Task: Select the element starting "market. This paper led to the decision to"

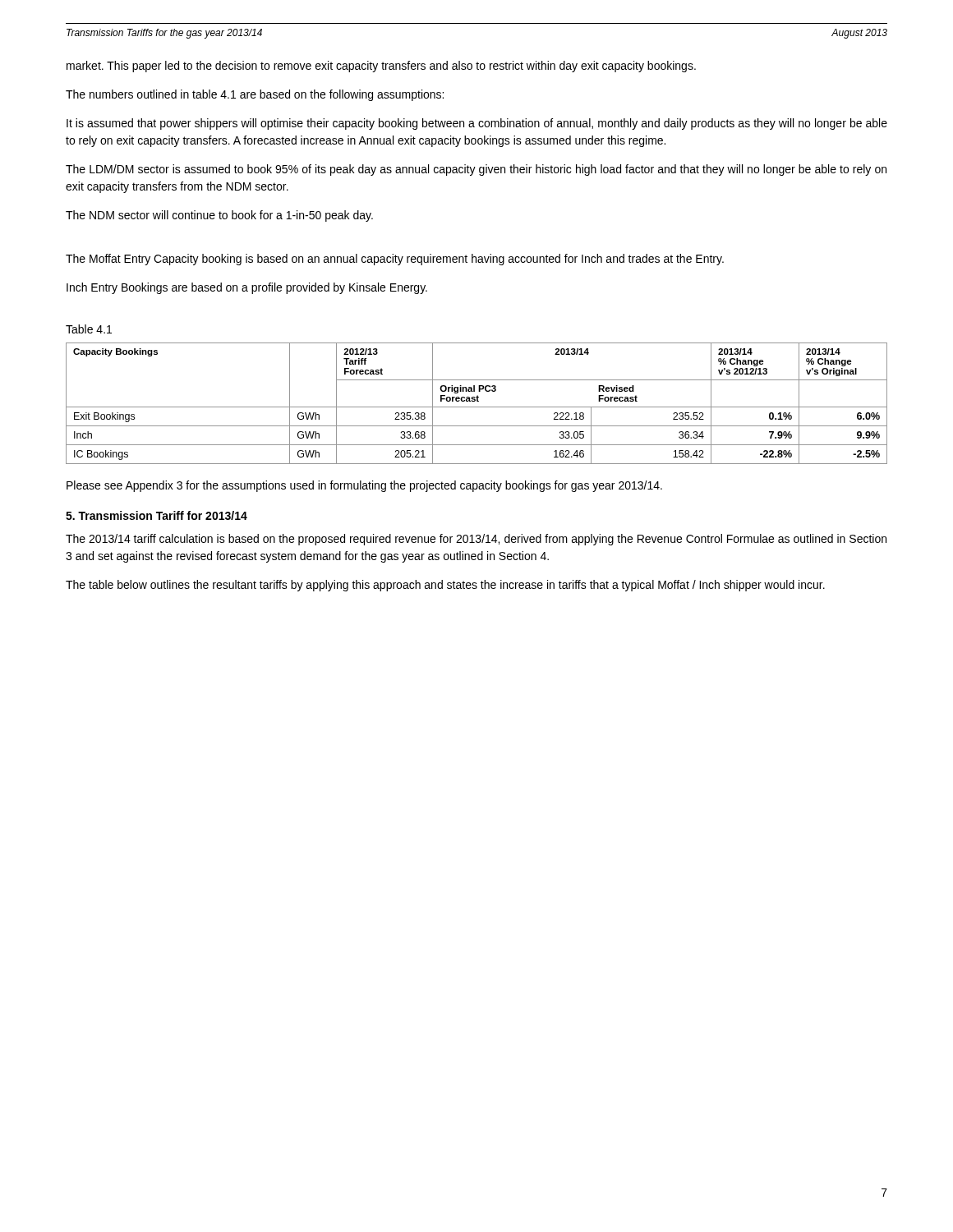Action: pos(381,66)
